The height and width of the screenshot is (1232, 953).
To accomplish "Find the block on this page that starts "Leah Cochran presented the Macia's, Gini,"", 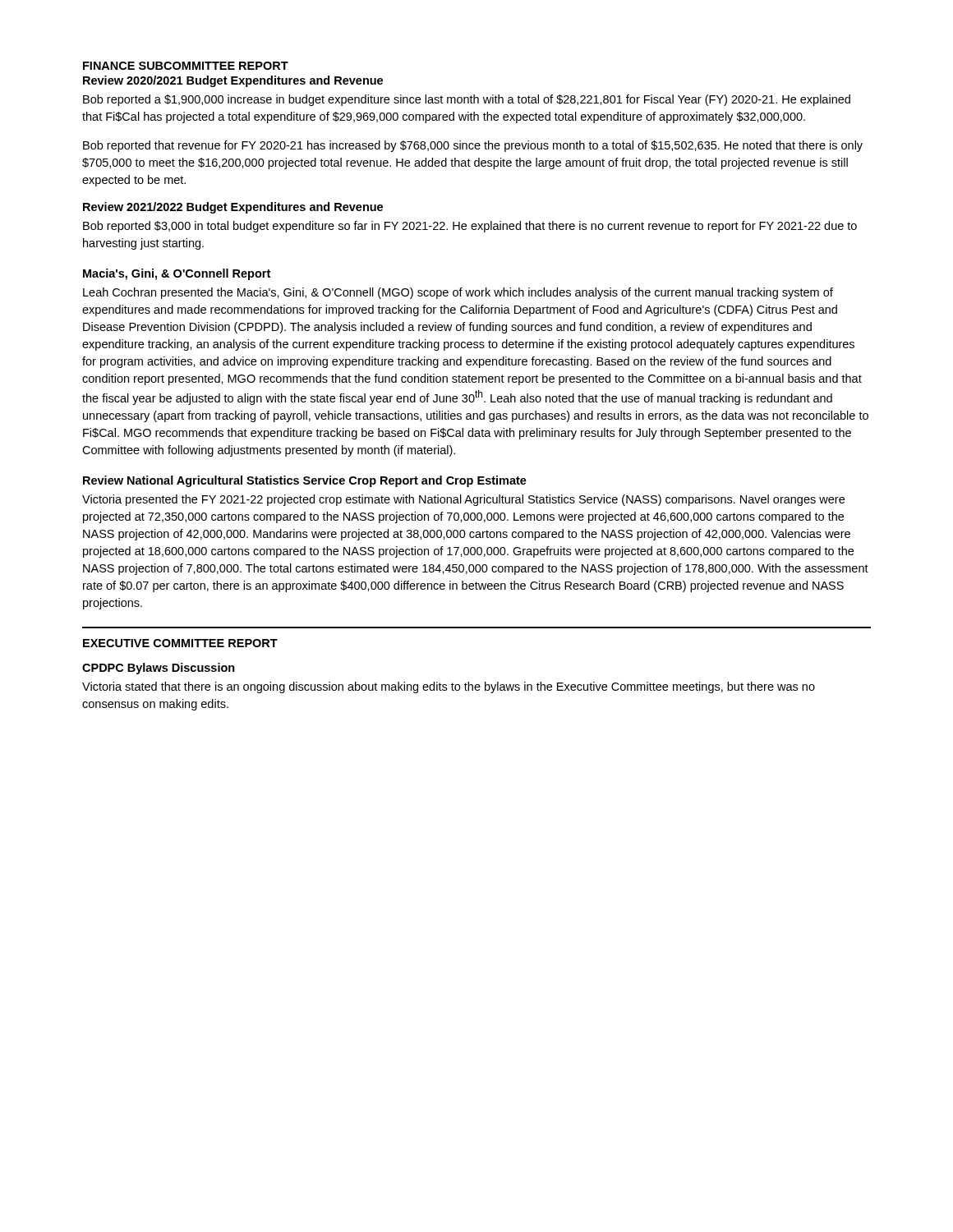I will (475, 371).
